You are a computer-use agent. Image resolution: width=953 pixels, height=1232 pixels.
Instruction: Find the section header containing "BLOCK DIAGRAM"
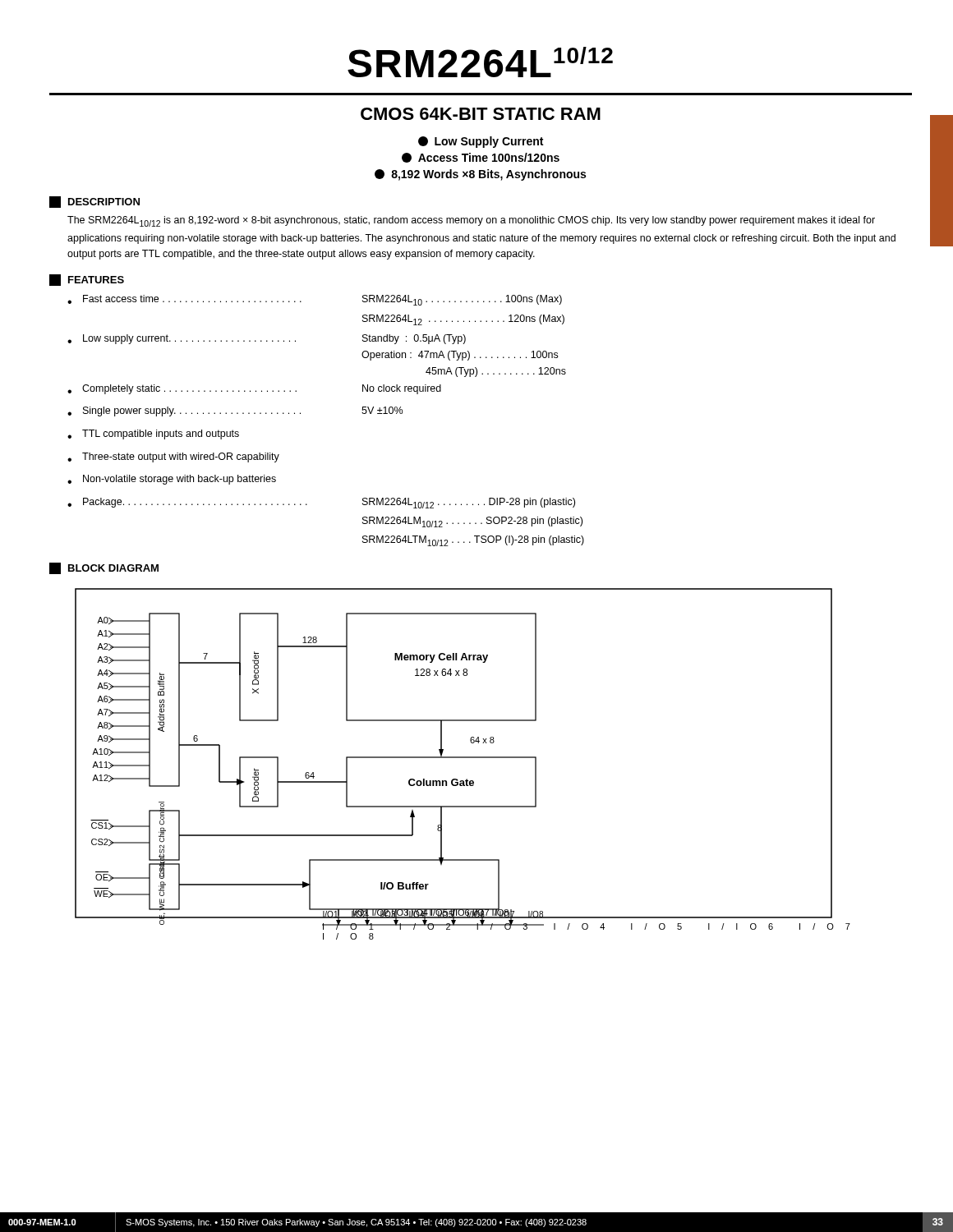104,568
